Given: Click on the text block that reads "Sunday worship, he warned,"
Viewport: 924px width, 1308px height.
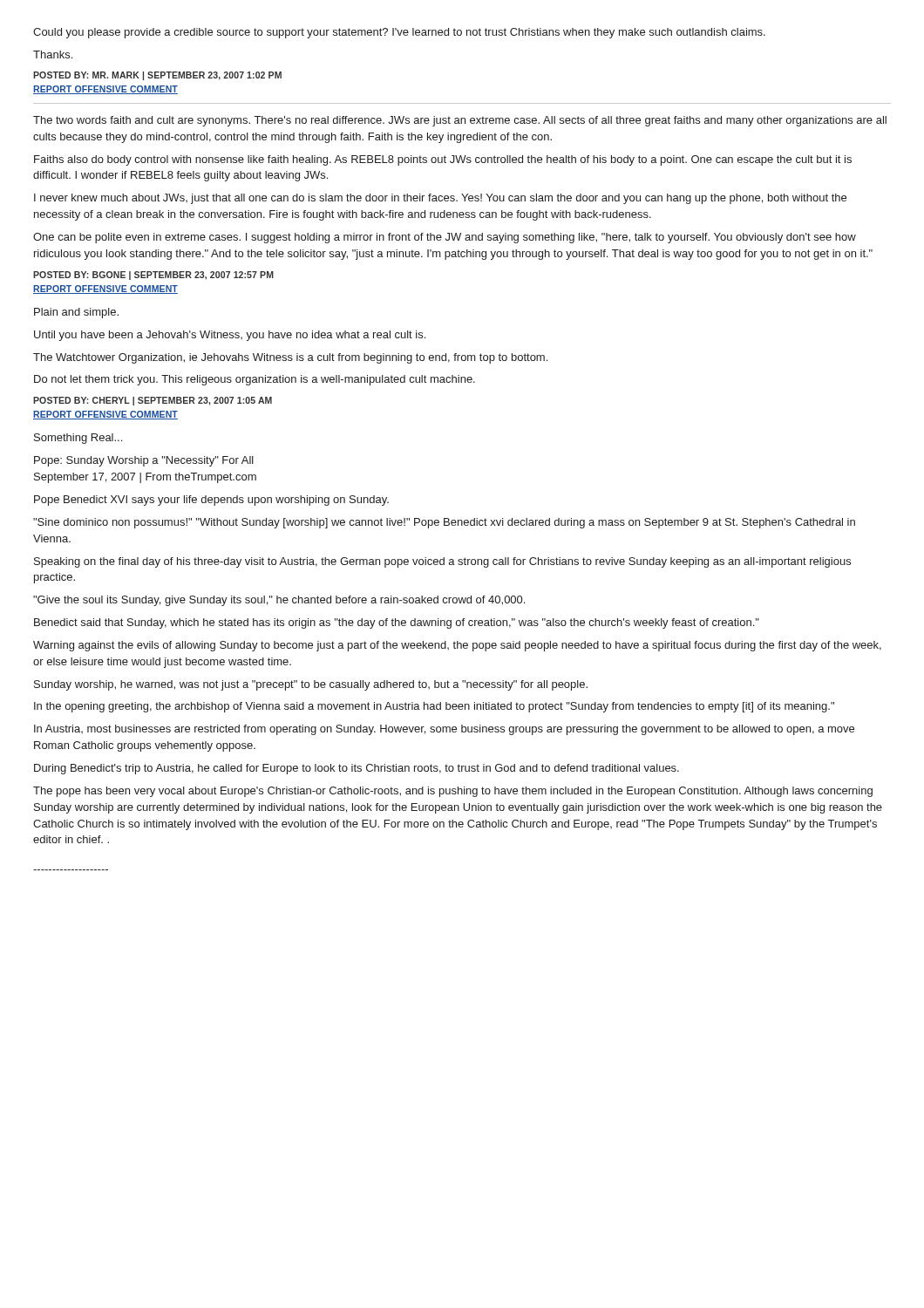Looking at the screenshot, I should pos(462,685).
